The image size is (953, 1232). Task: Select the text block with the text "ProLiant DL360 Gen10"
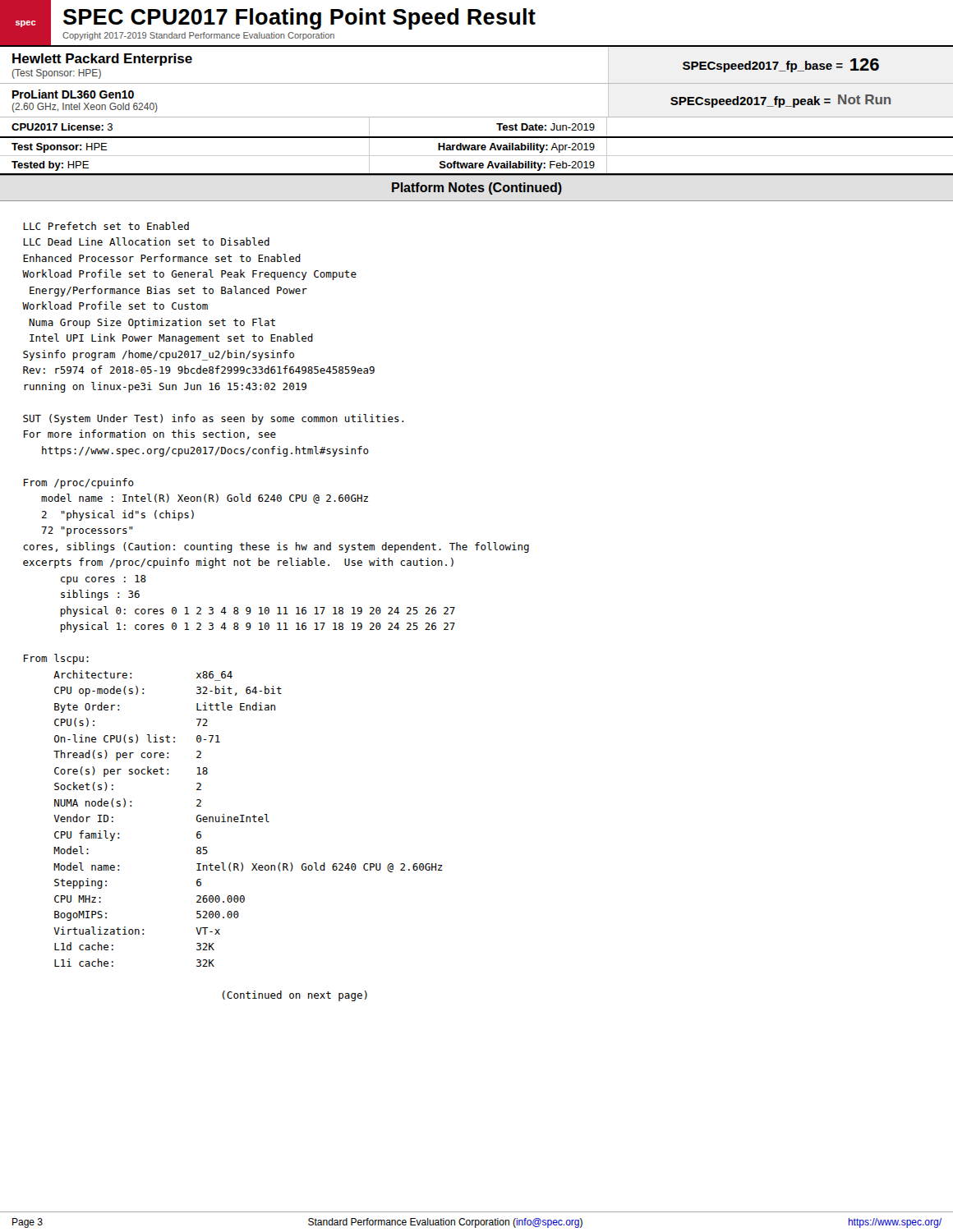tap(73, 94)
